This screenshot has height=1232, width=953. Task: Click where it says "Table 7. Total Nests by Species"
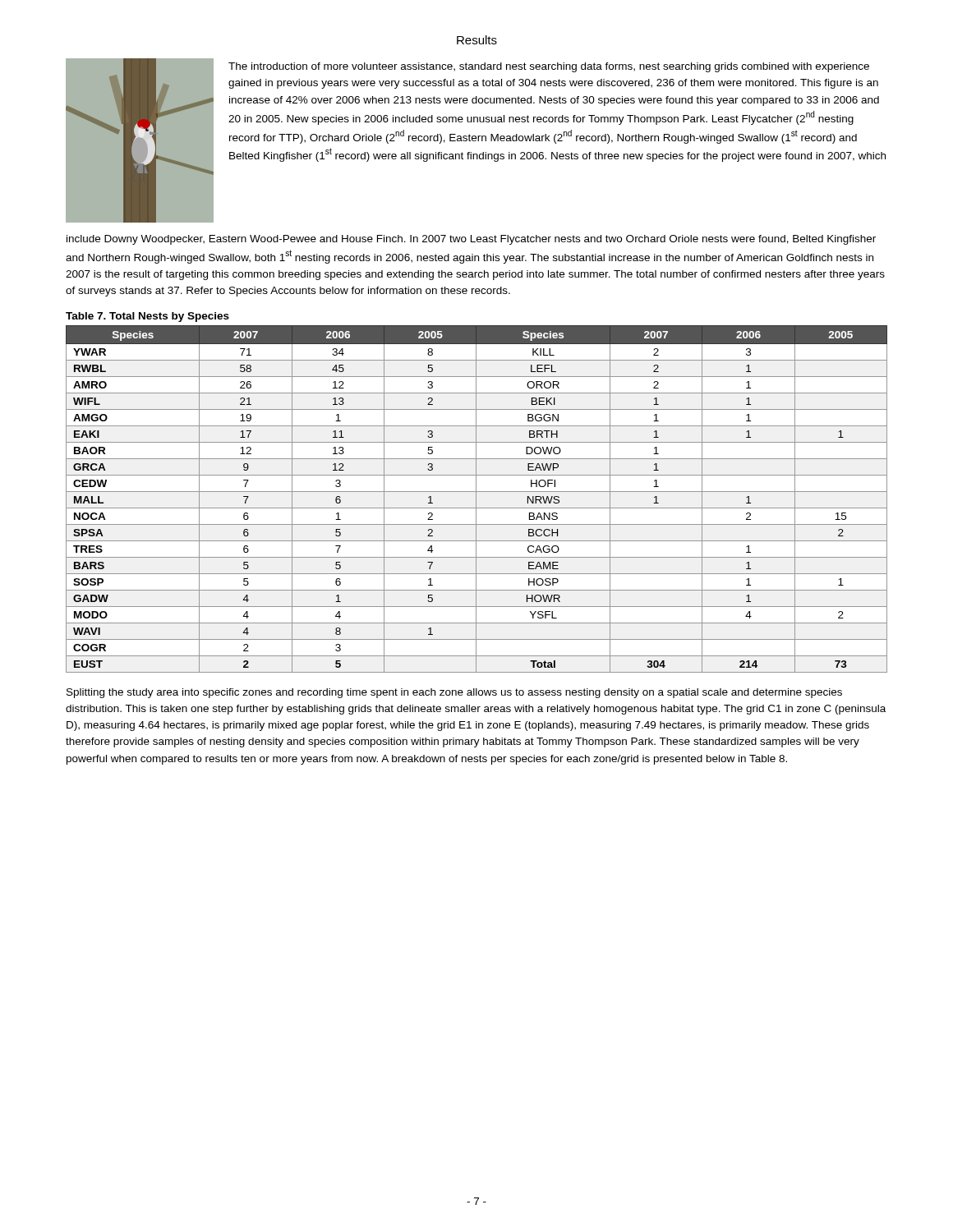click(x=148, y=315)
